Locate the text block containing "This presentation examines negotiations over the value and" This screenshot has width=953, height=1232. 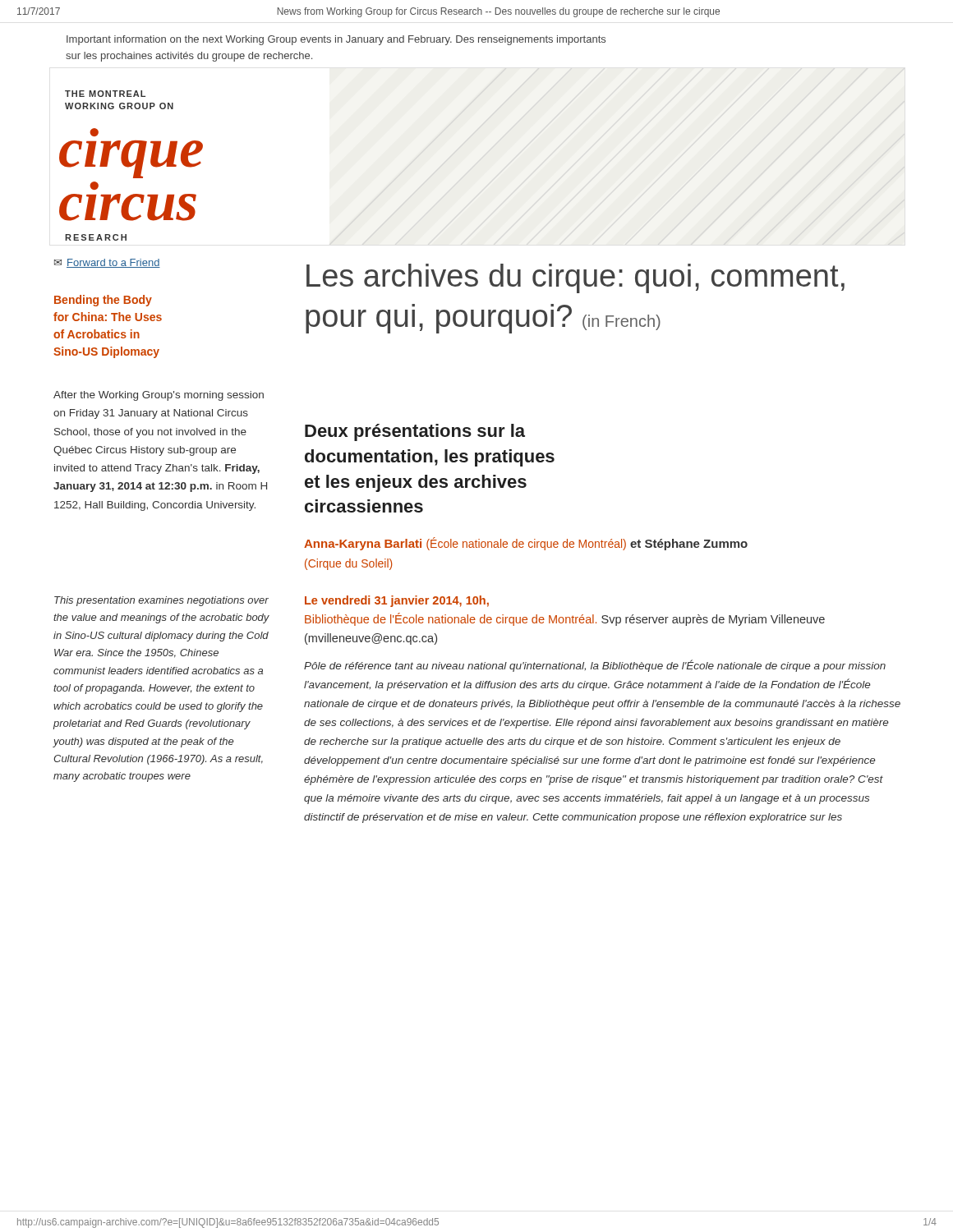(161, 688)
